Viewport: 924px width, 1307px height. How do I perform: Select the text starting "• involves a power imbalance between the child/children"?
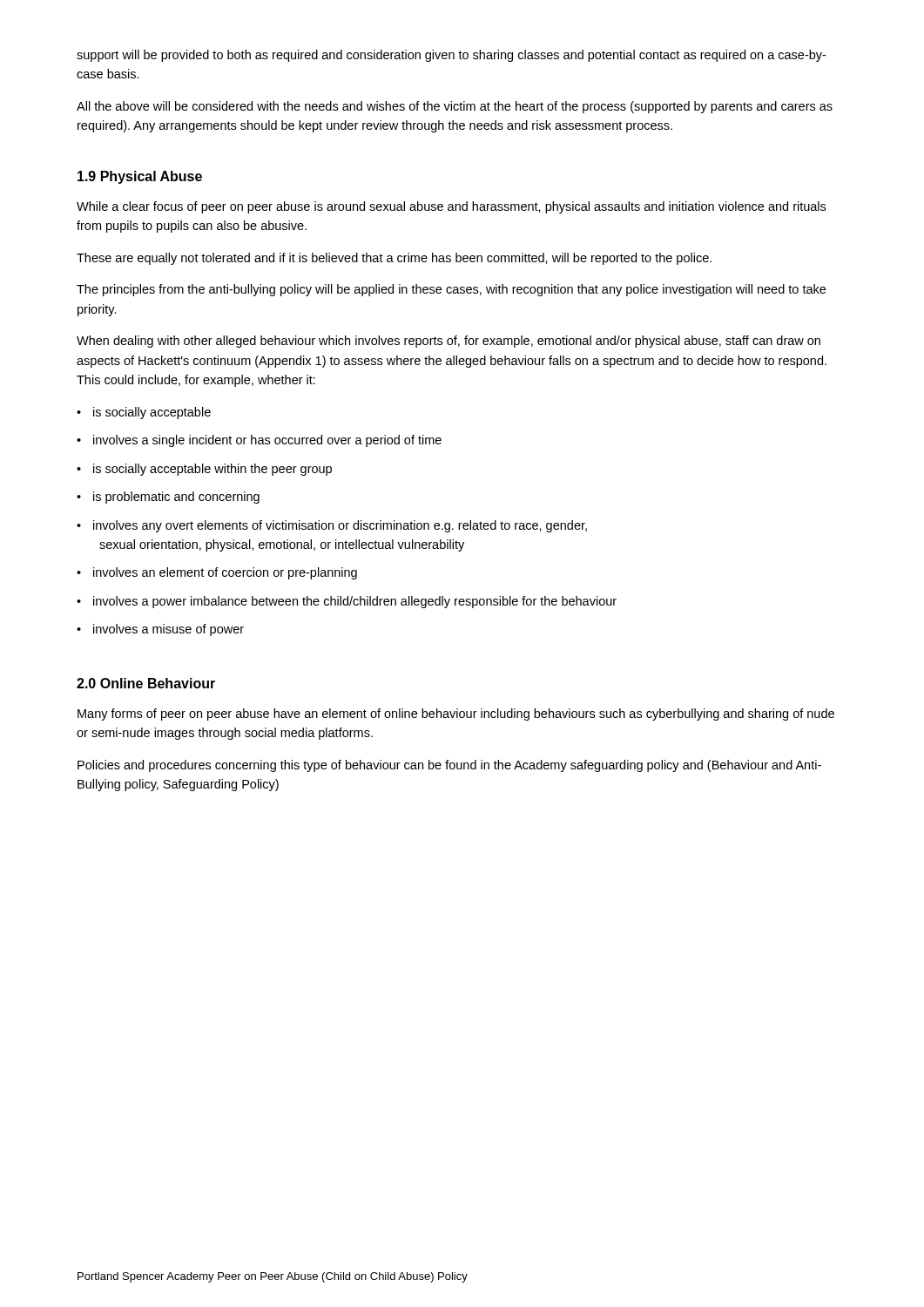tap(462, 601)
